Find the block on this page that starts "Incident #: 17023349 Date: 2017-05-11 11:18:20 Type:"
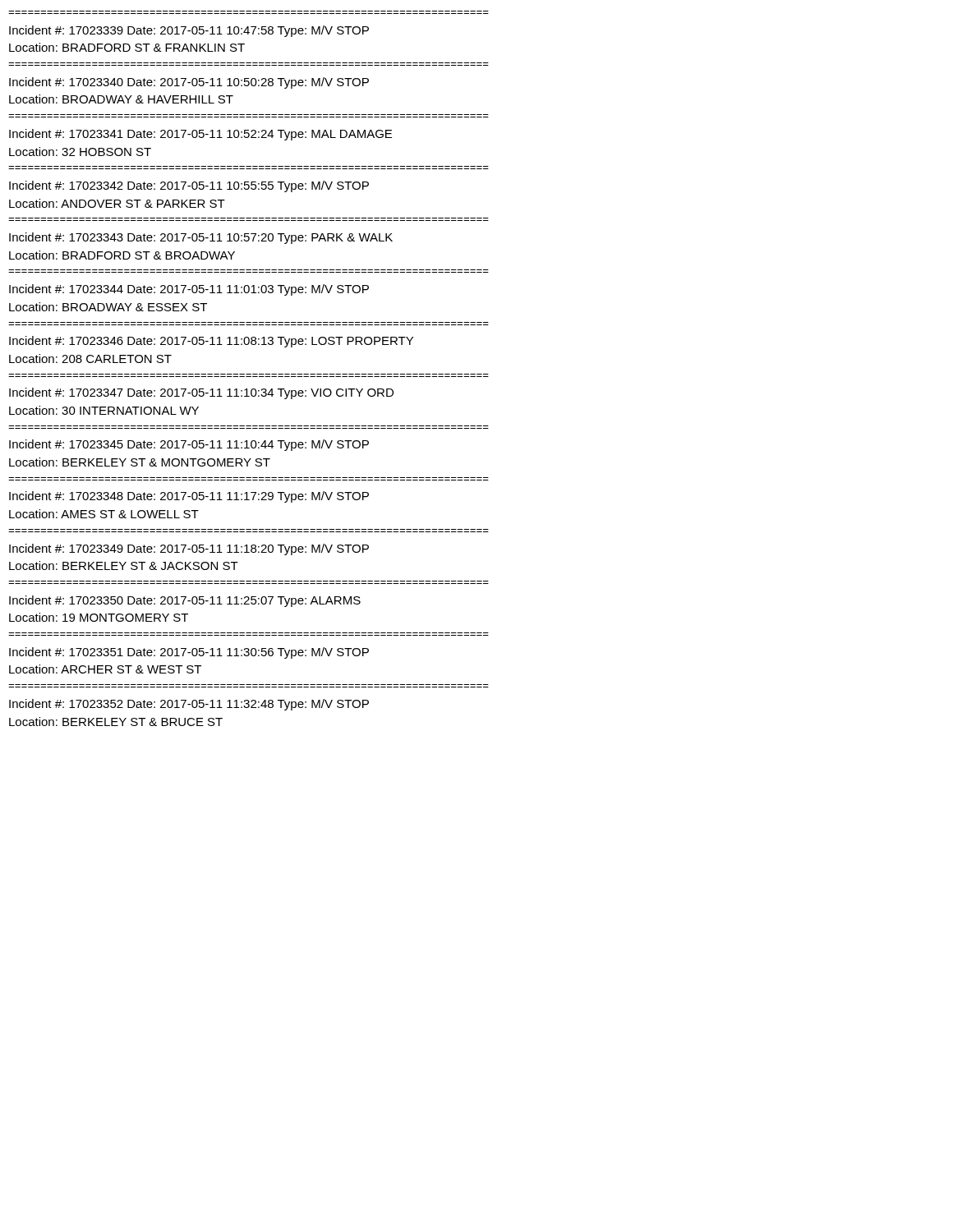Viewport: 953px width, 1232px height. 189,557
